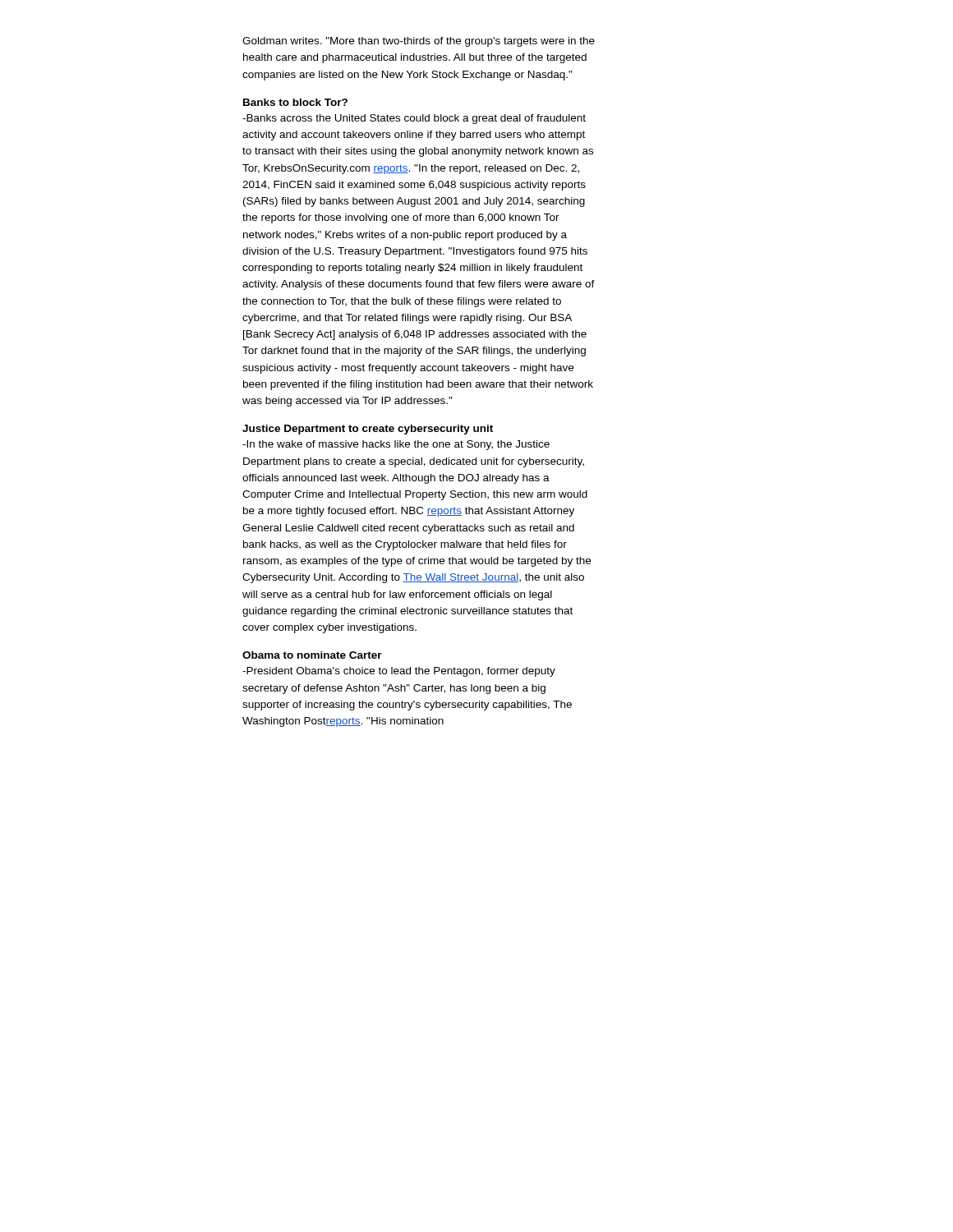Image resolution: width=953 pixels, height=1232 pixels.
Task: Locate the block starting "Obama to nominate Carter"
Action: 312,655
